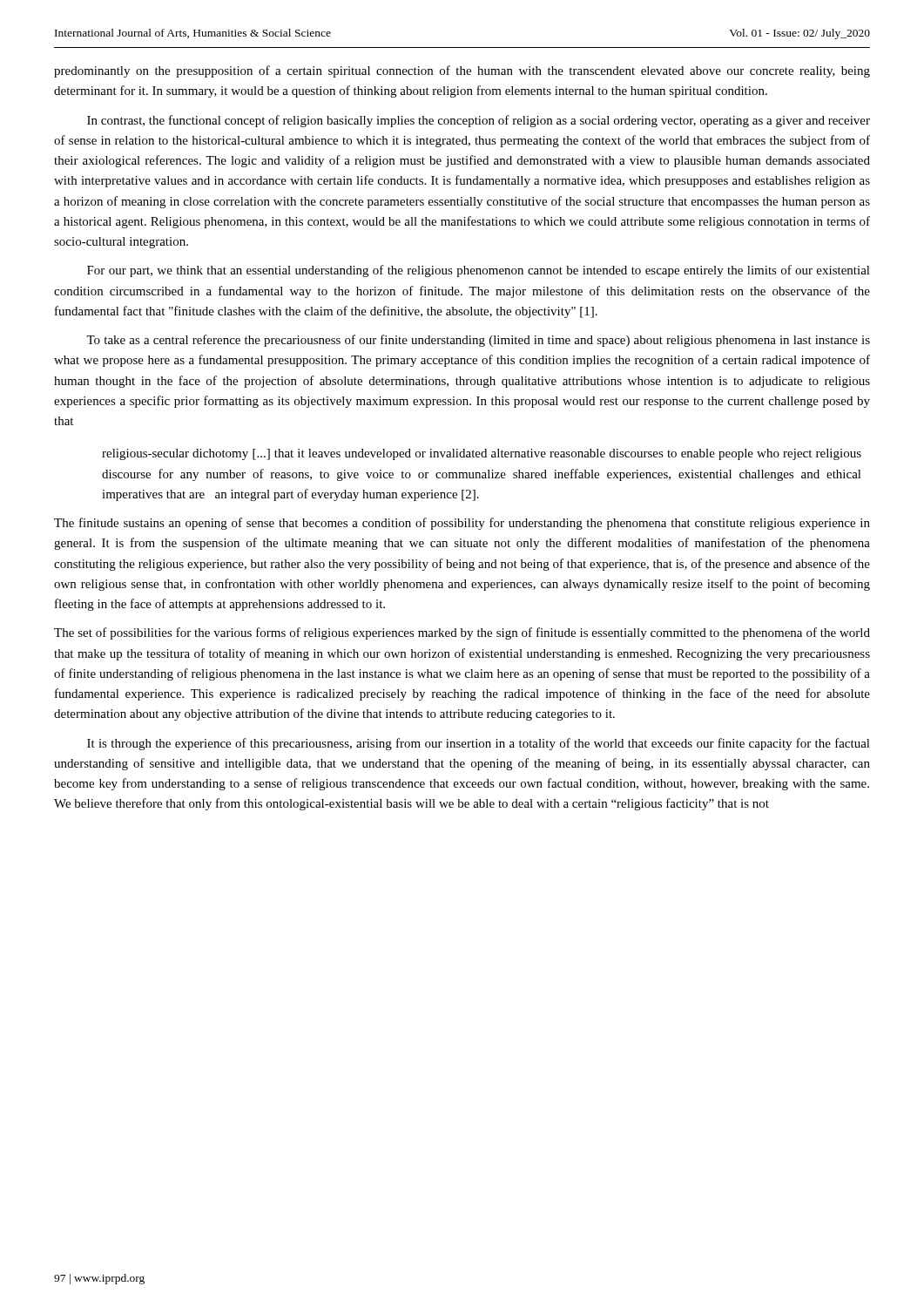This screenshot has width=924, height=1307.
Task: Click the passage that begins "It is through the"
Action: (462, 773)
